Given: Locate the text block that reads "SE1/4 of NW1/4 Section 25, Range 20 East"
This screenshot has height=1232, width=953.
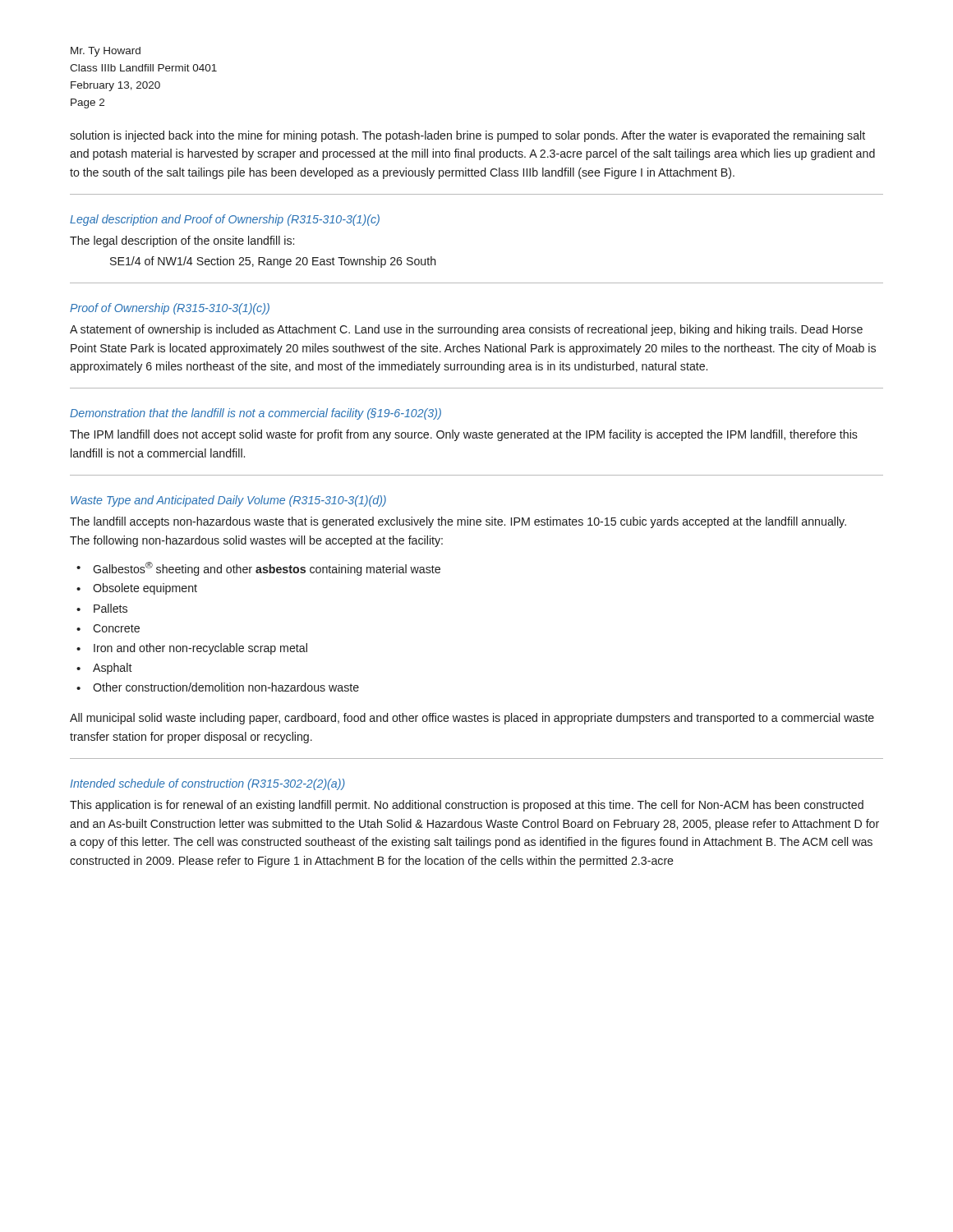Looking at the screenshot, I should 273,261.
